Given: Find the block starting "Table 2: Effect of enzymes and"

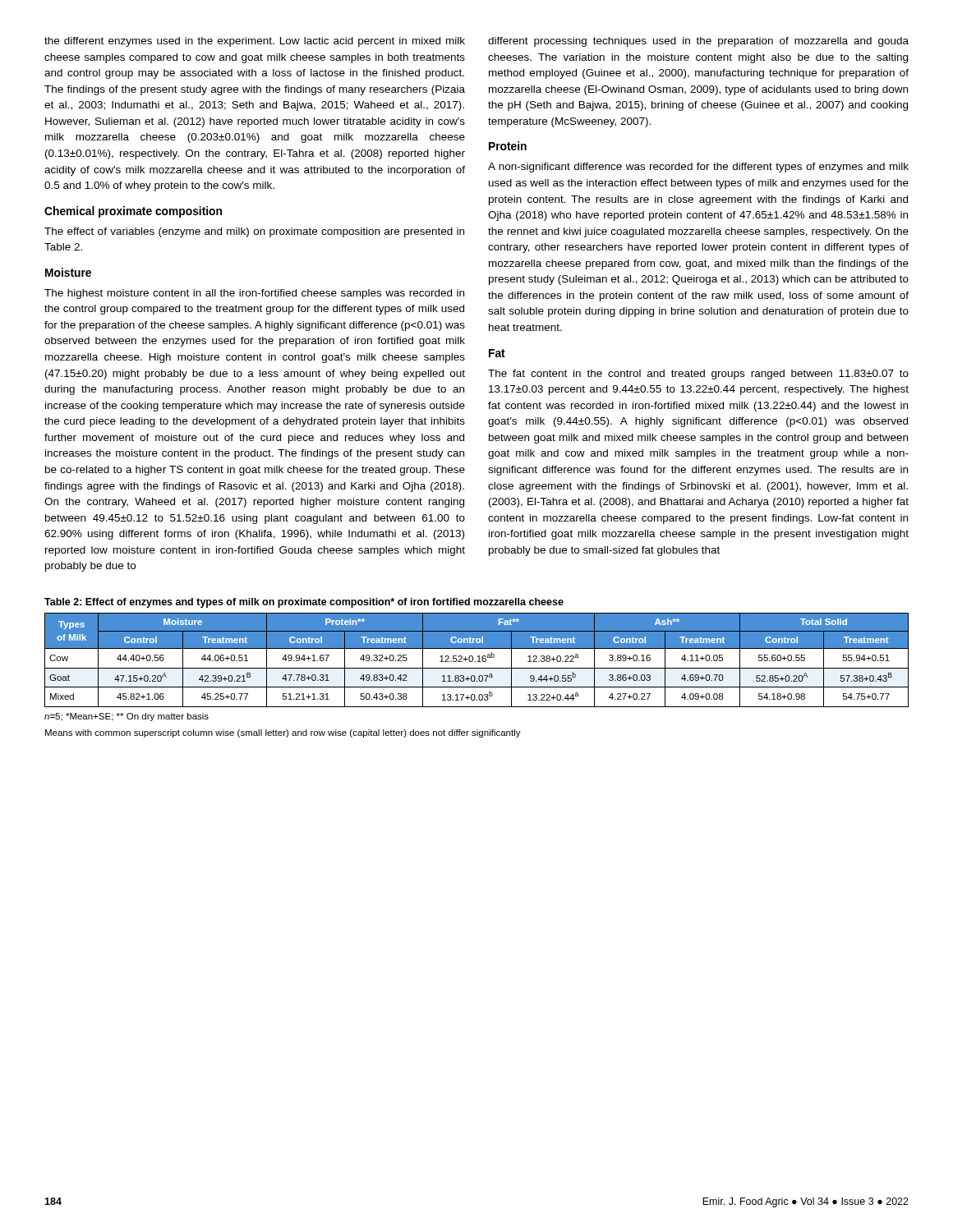Looking at the screenshot, I should (476, 602).
